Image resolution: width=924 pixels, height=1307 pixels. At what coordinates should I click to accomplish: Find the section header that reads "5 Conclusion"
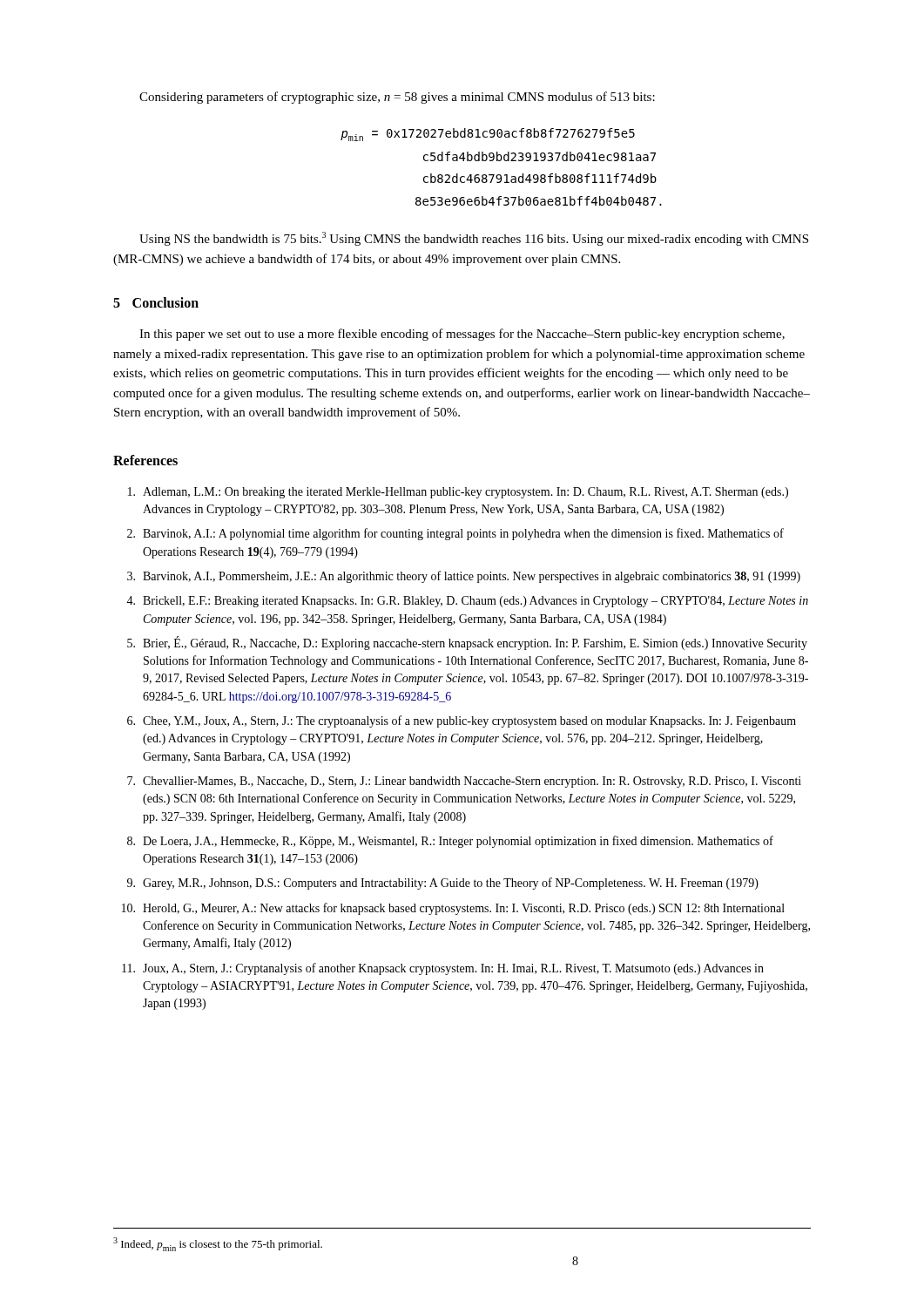(x=156, y=303)
